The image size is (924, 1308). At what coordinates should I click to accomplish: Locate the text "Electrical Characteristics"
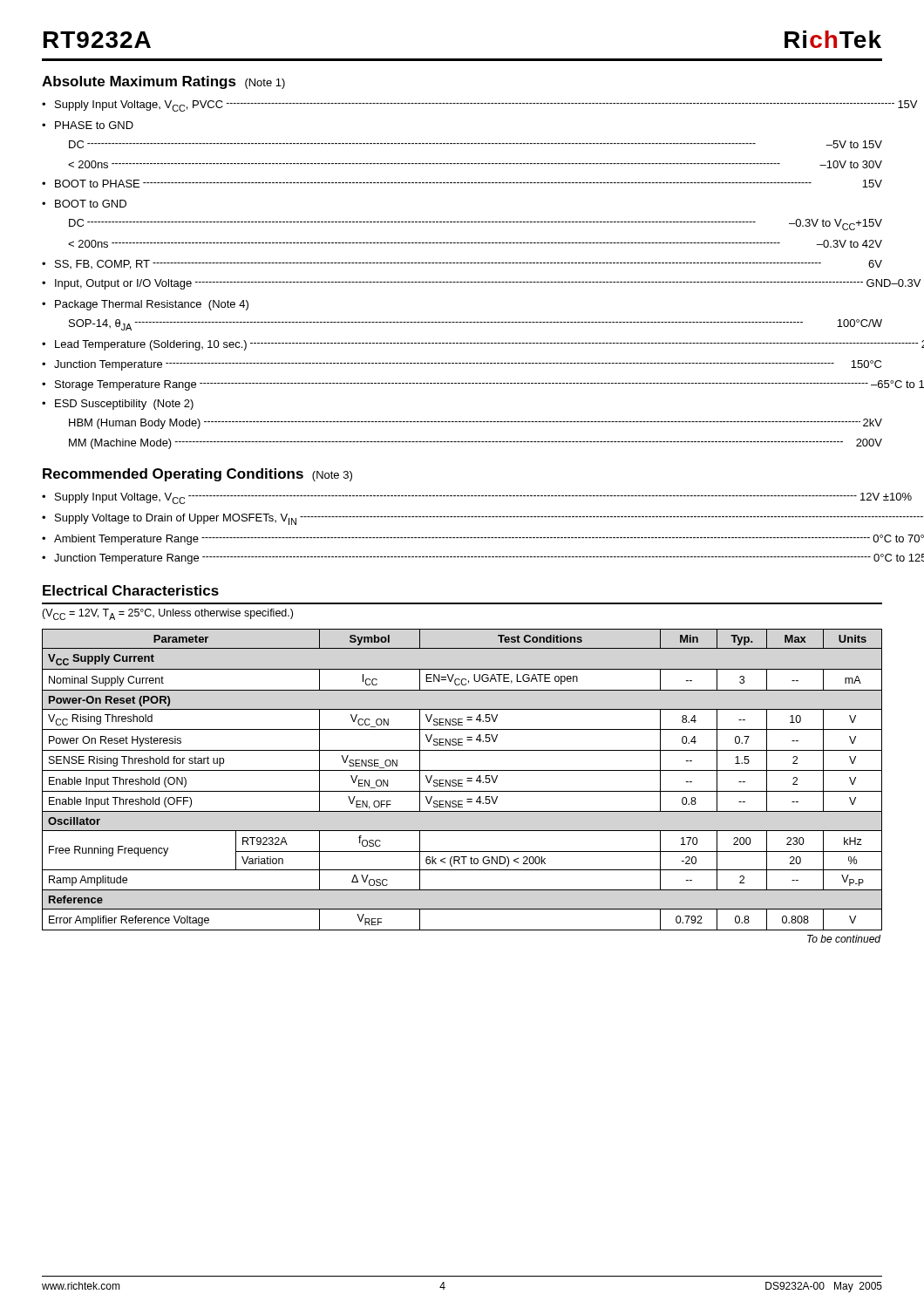[130, 591]
